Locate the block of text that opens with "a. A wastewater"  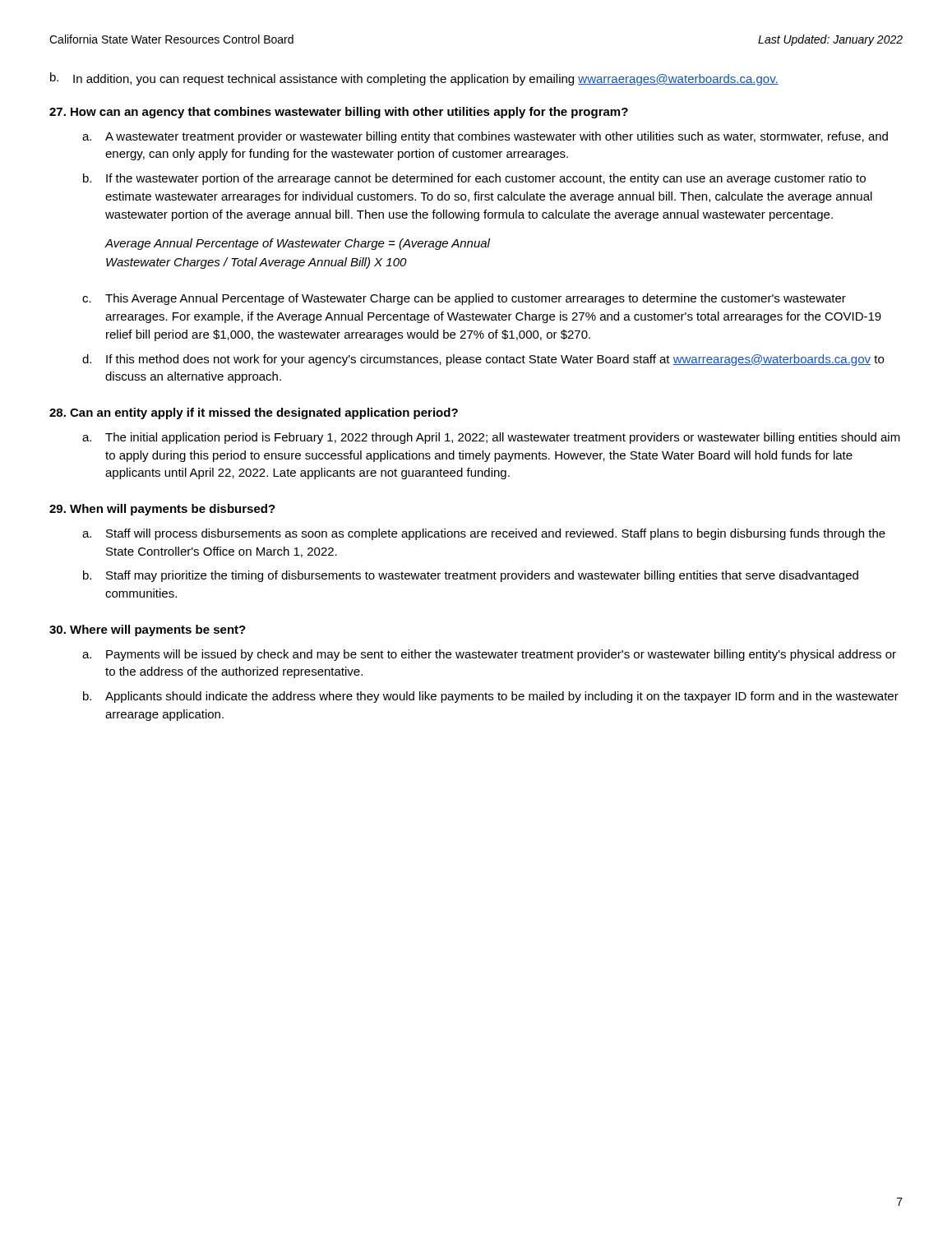click(x=492, y=145)
